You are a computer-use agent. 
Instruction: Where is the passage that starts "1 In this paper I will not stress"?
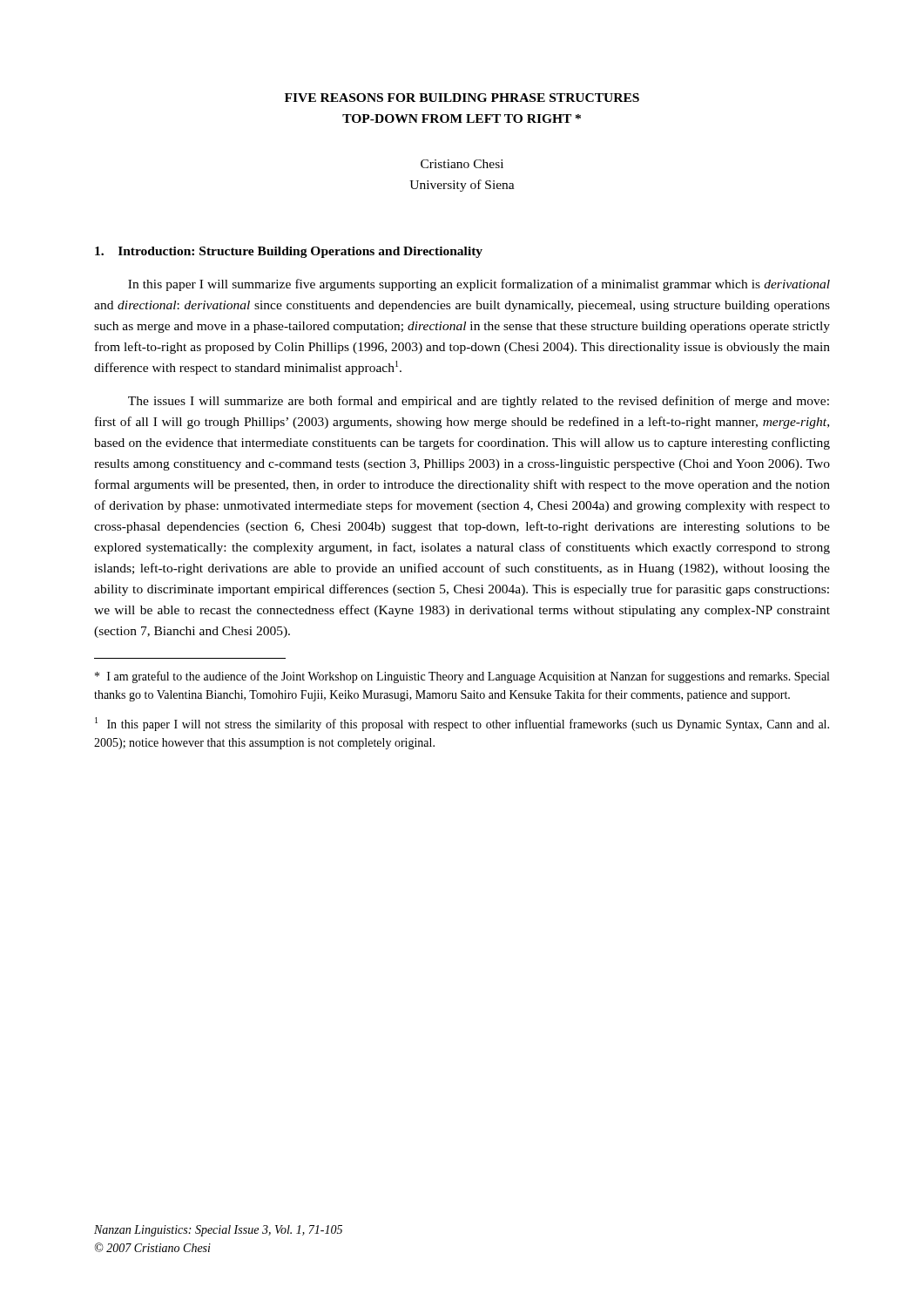tap(462, 732)
